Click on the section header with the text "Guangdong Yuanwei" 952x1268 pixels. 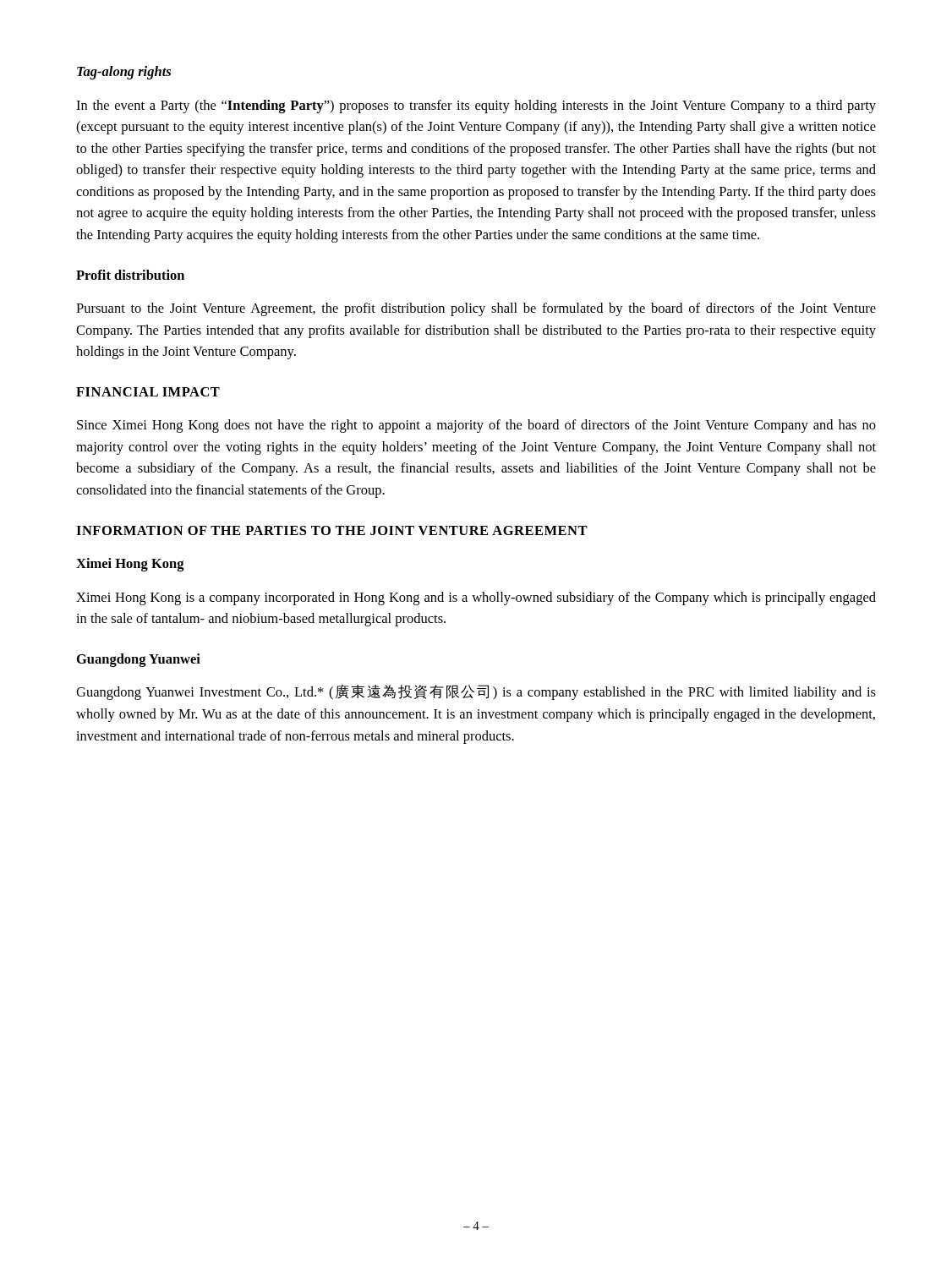click(138, 659)
